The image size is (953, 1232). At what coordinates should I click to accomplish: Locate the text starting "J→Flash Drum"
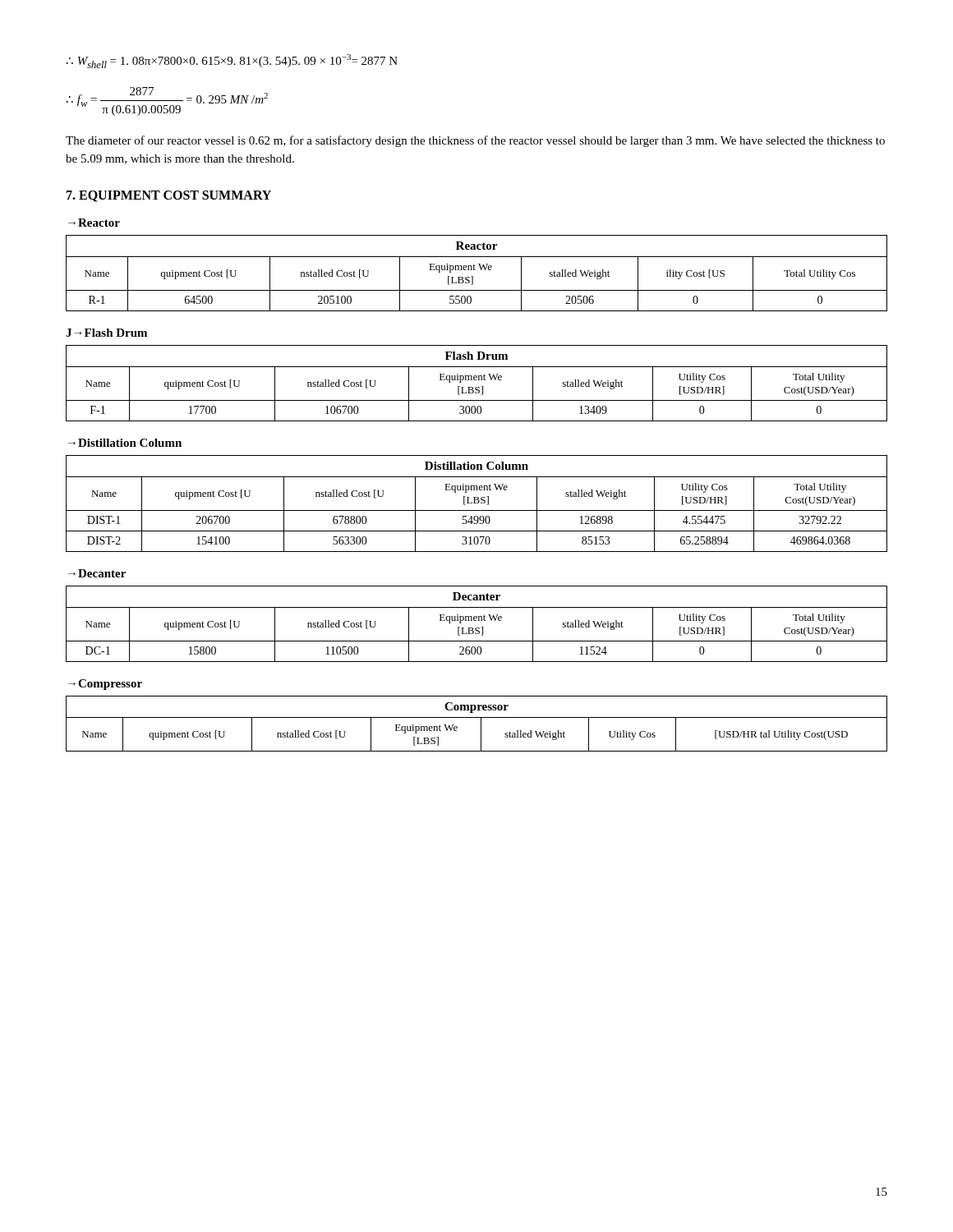click(x=107, y=332)
